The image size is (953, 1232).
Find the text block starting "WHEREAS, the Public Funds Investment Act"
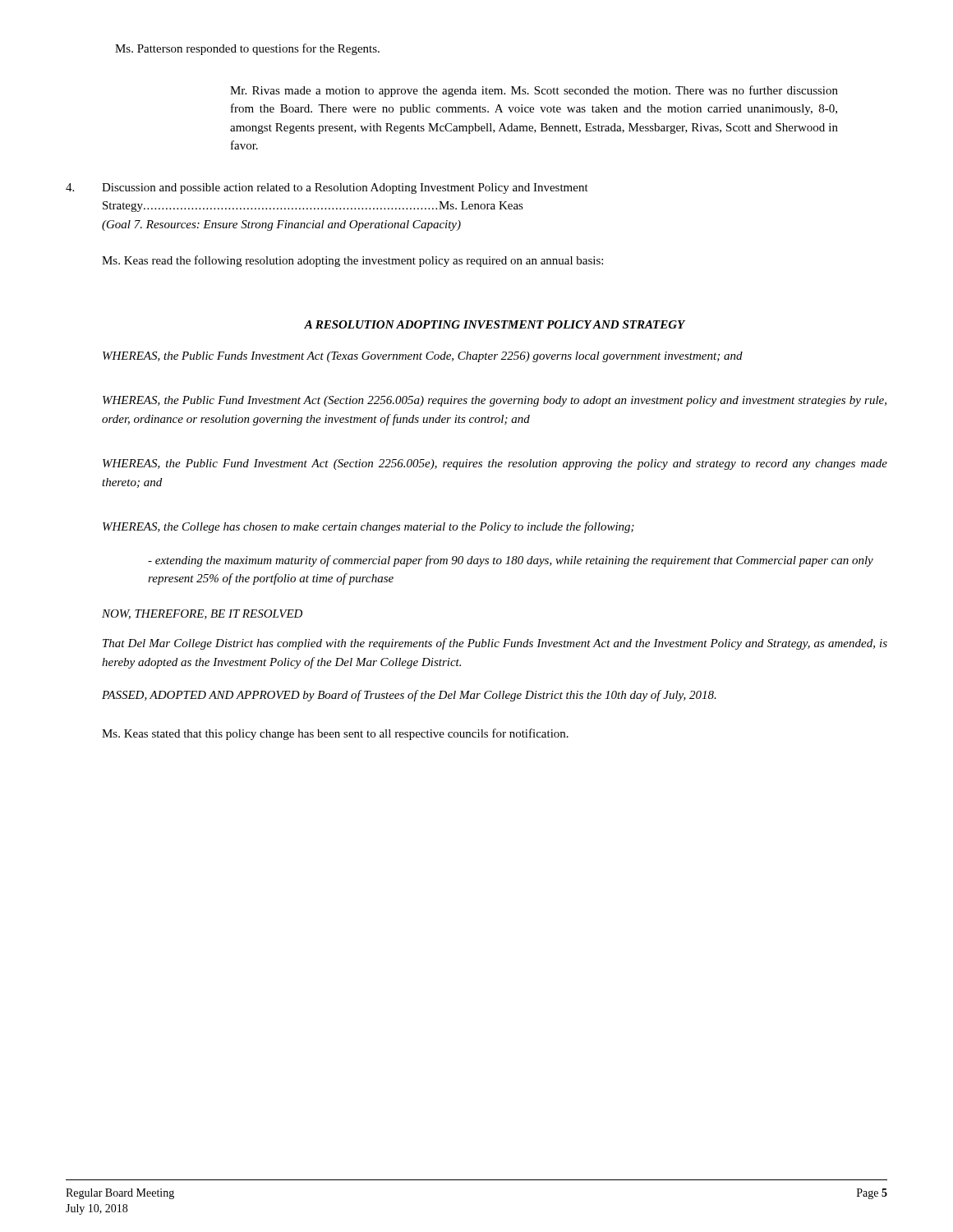[422, 355]
